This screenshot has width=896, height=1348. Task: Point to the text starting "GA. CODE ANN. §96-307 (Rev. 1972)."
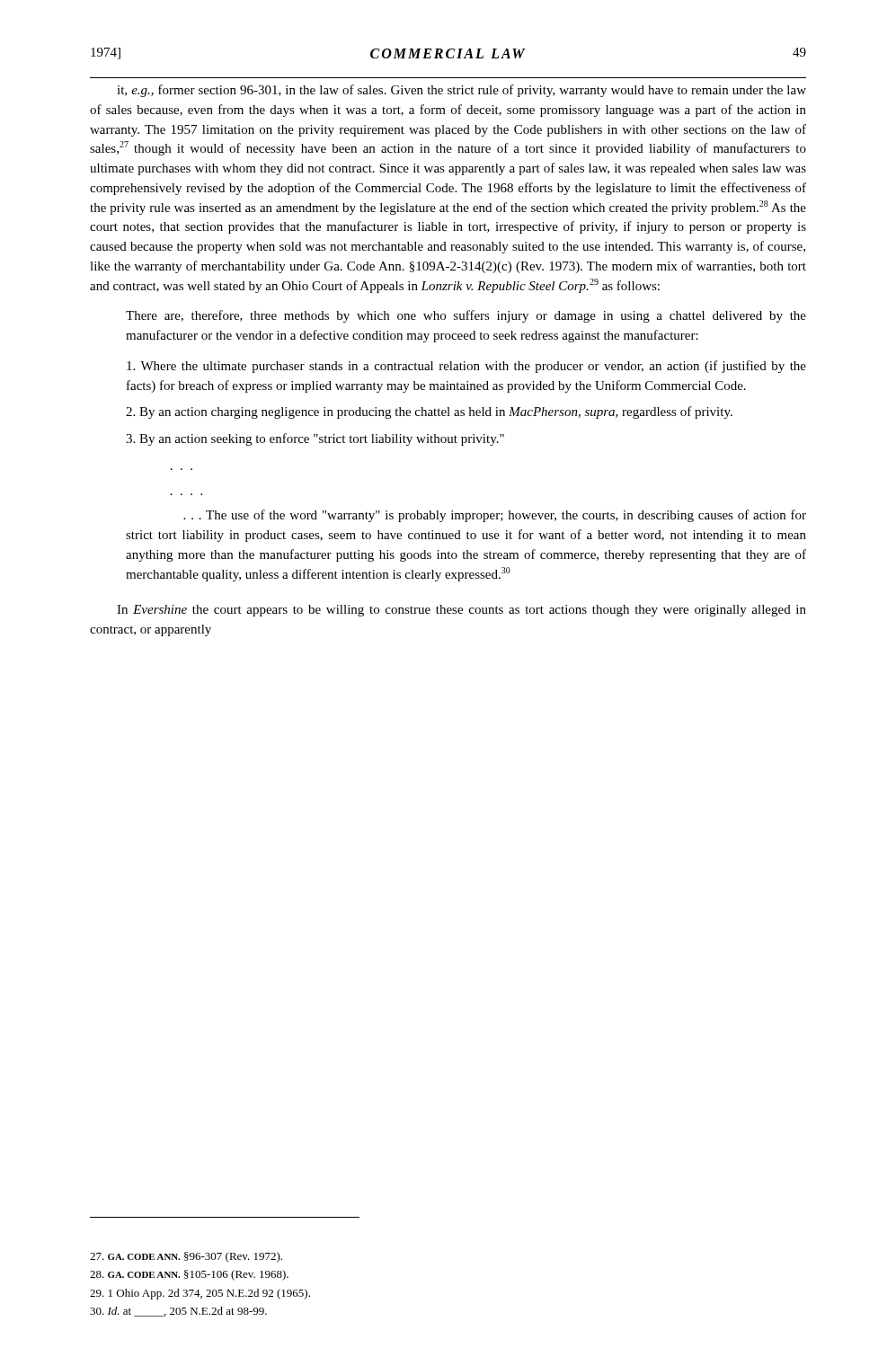point(186,1257)
